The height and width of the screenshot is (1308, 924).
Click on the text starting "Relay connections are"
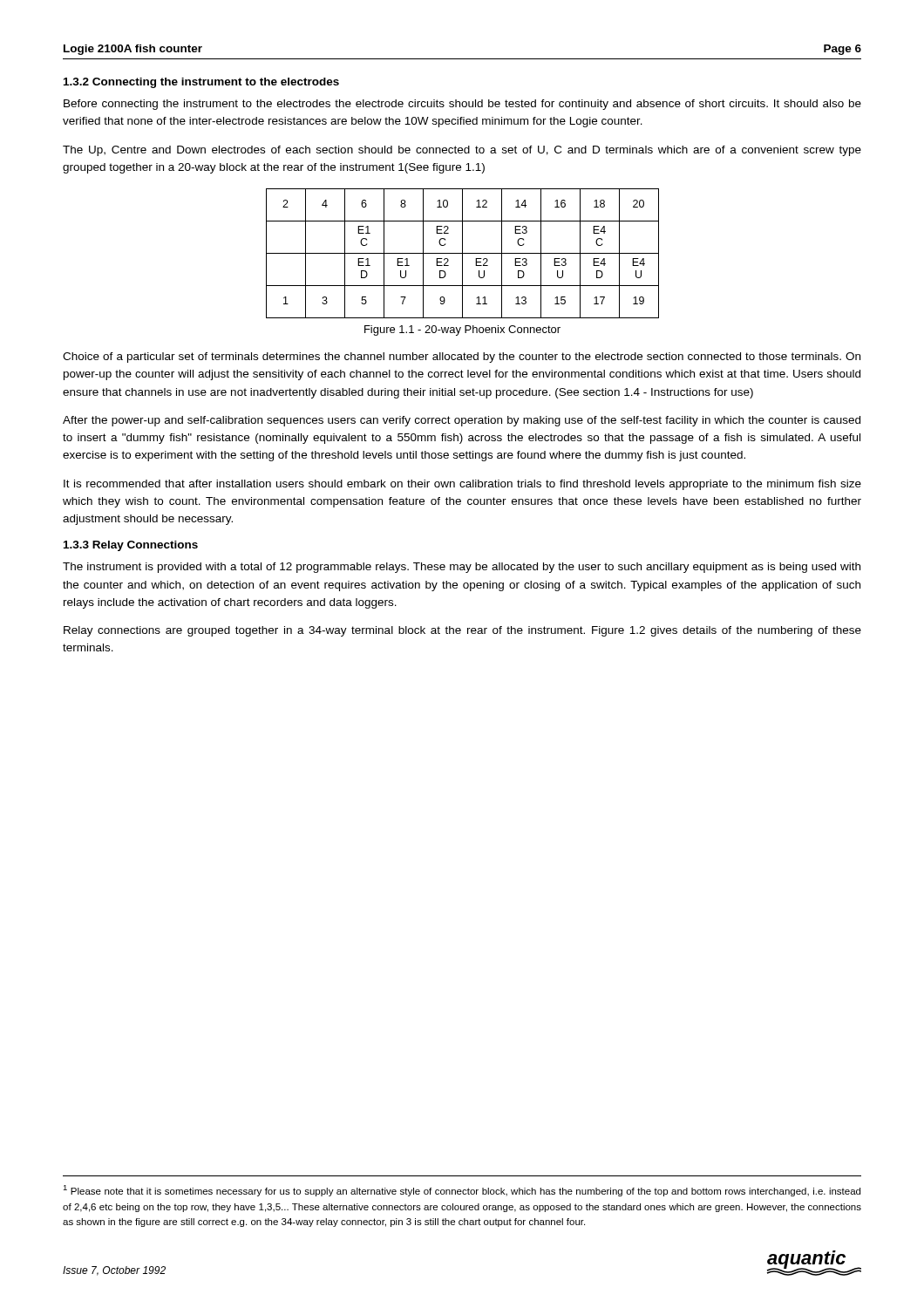pyautogui.click(x=462, y=639)
